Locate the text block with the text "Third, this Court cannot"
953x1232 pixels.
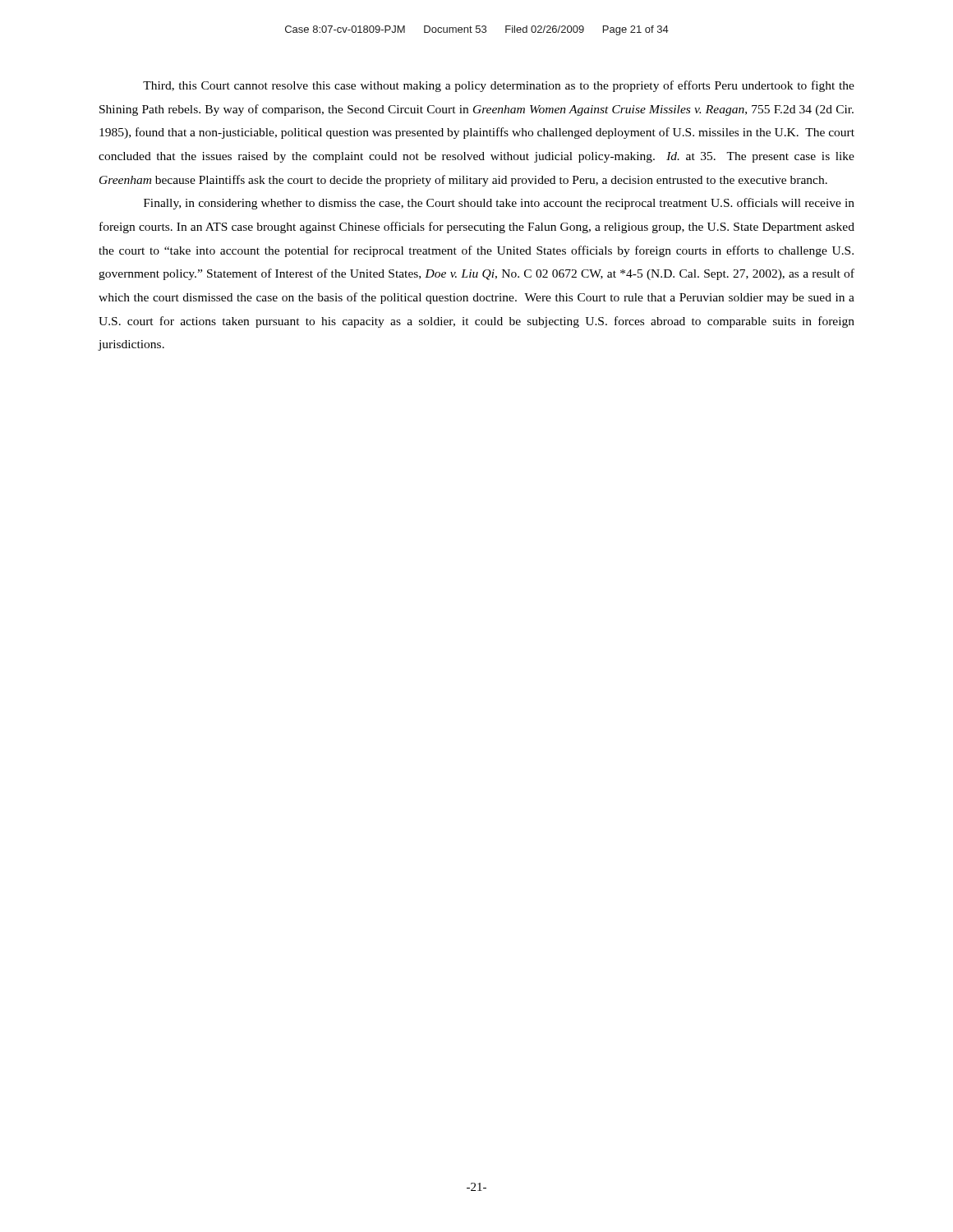point(476,133)
